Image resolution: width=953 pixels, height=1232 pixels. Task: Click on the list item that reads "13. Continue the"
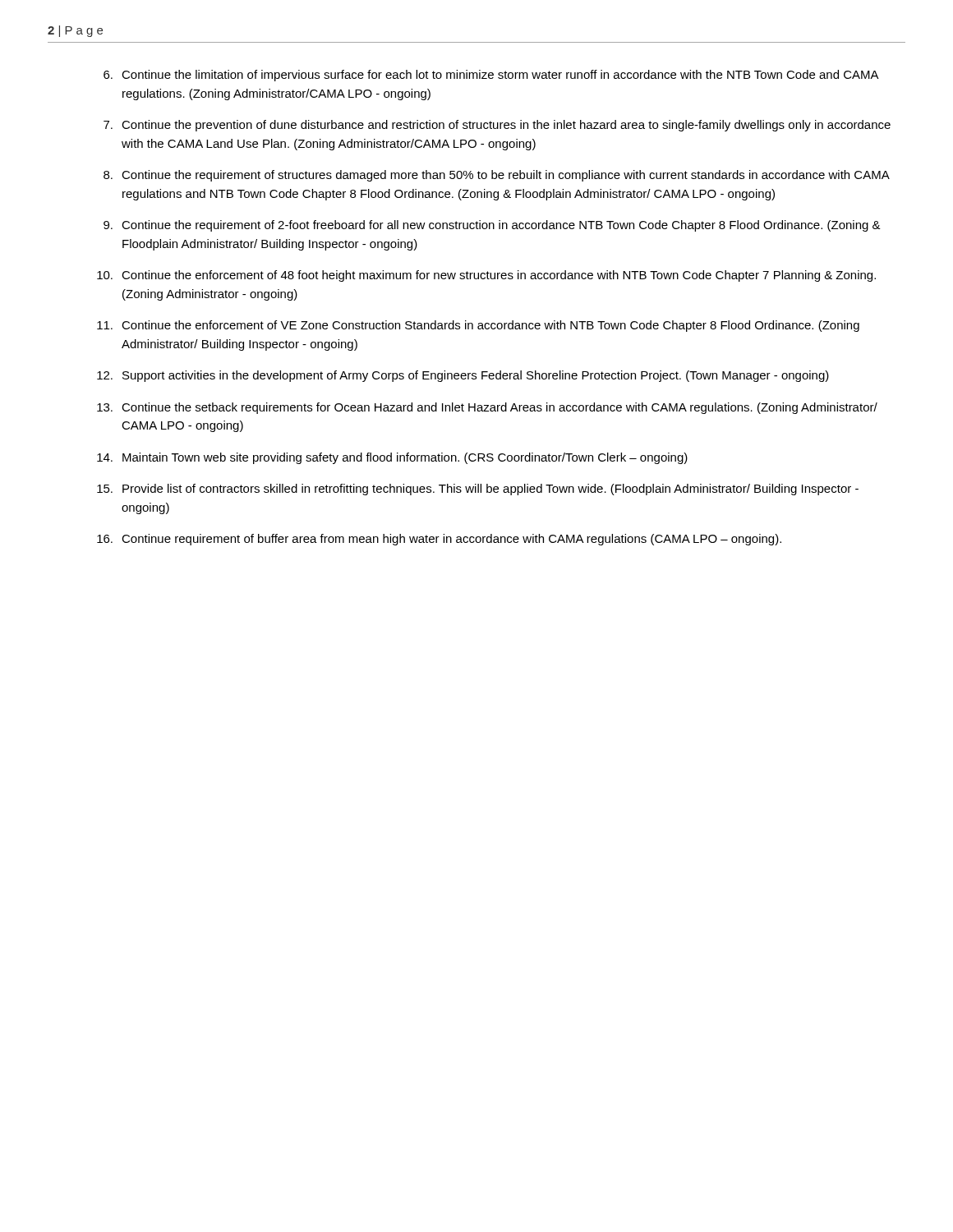pyautogui.click(x=513, y=416)
